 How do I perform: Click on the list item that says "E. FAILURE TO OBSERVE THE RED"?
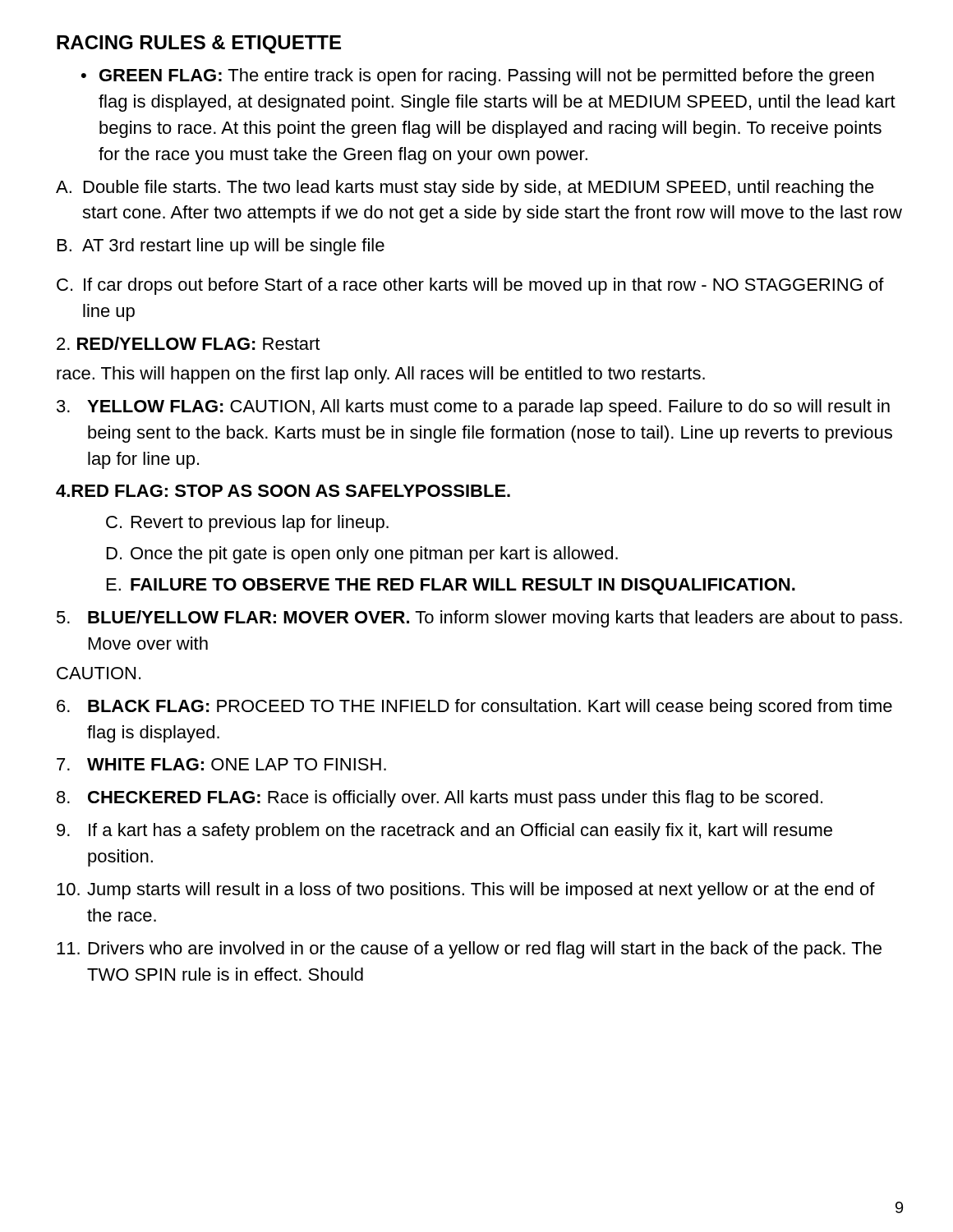[504, 585]
